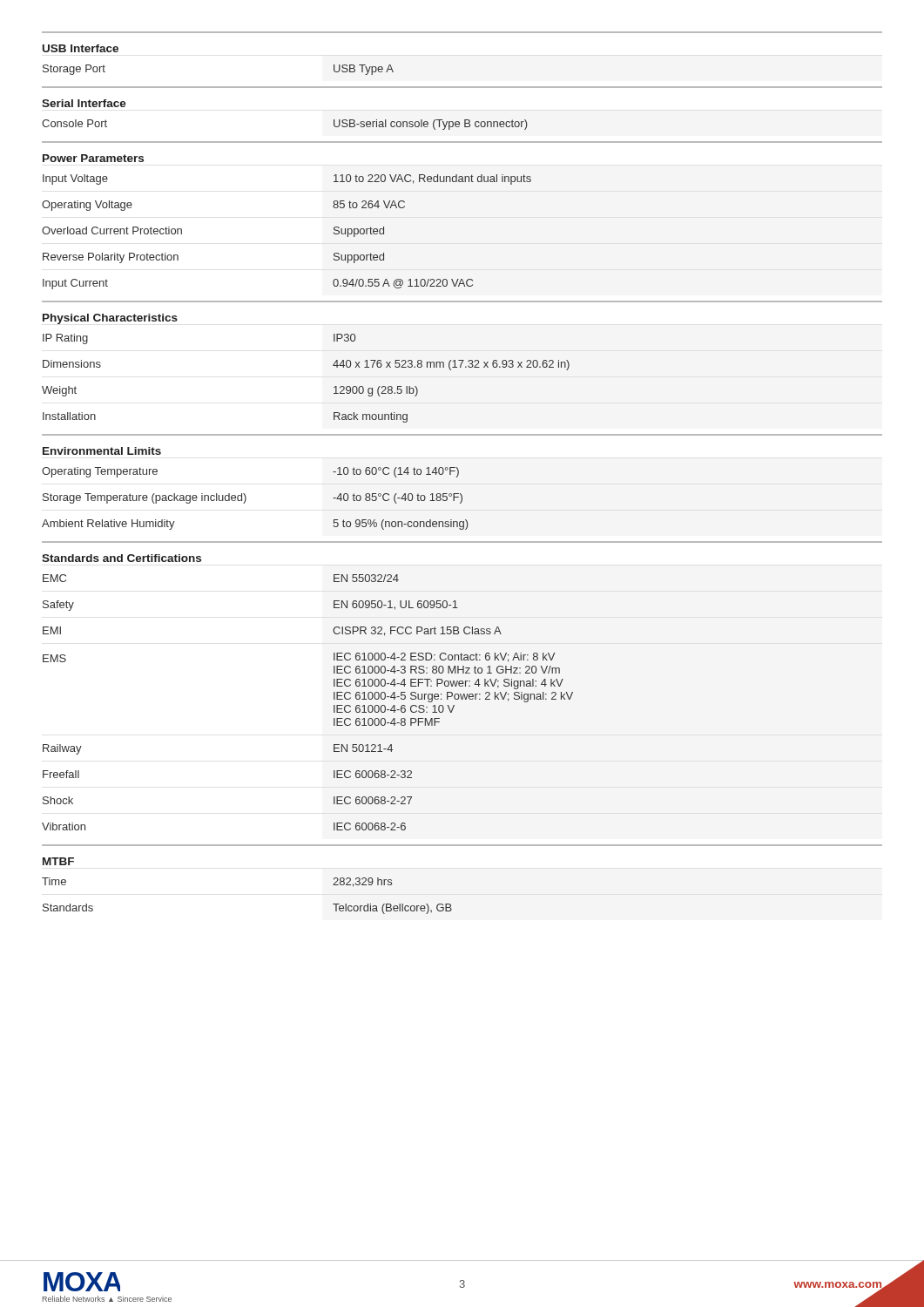Locate the element starting "Power Parameters"
This screenshot has height=1307, width=924.
click(93, 158)
